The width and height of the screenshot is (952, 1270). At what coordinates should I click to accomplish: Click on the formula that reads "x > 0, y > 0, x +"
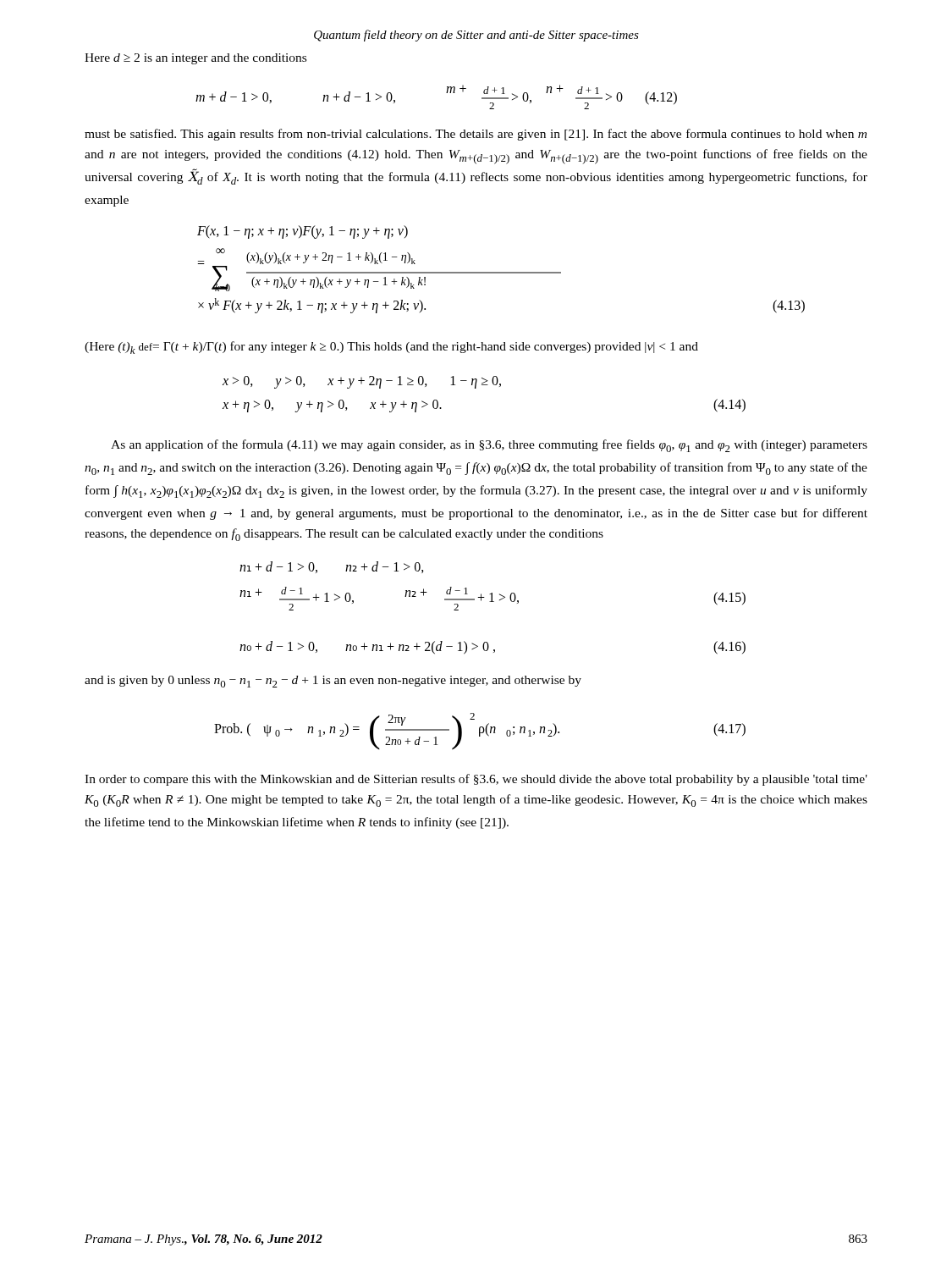[476, 396]
